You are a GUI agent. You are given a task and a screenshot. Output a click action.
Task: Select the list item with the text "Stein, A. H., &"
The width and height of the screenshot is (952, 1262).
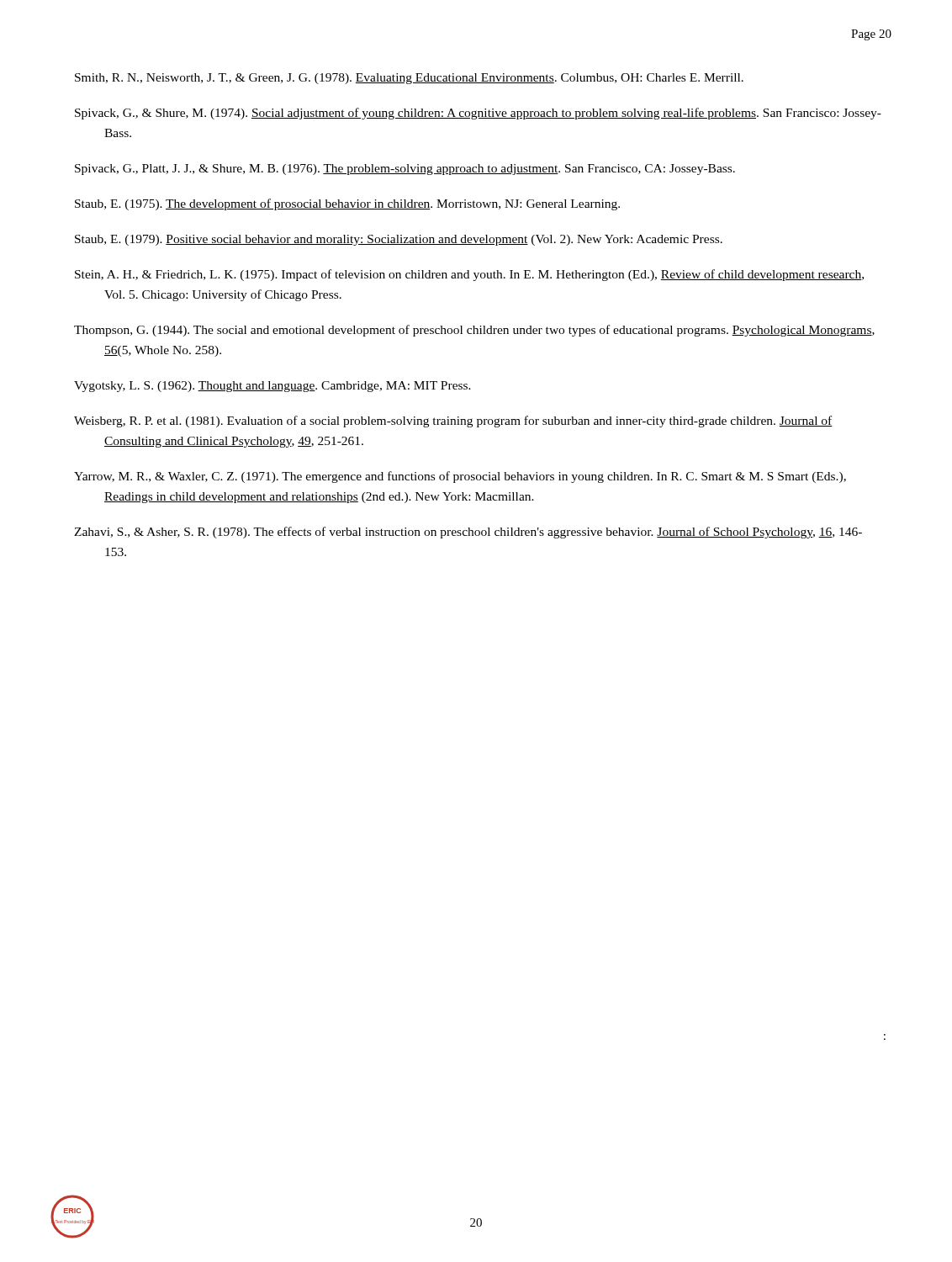click(x=469, y=284)
